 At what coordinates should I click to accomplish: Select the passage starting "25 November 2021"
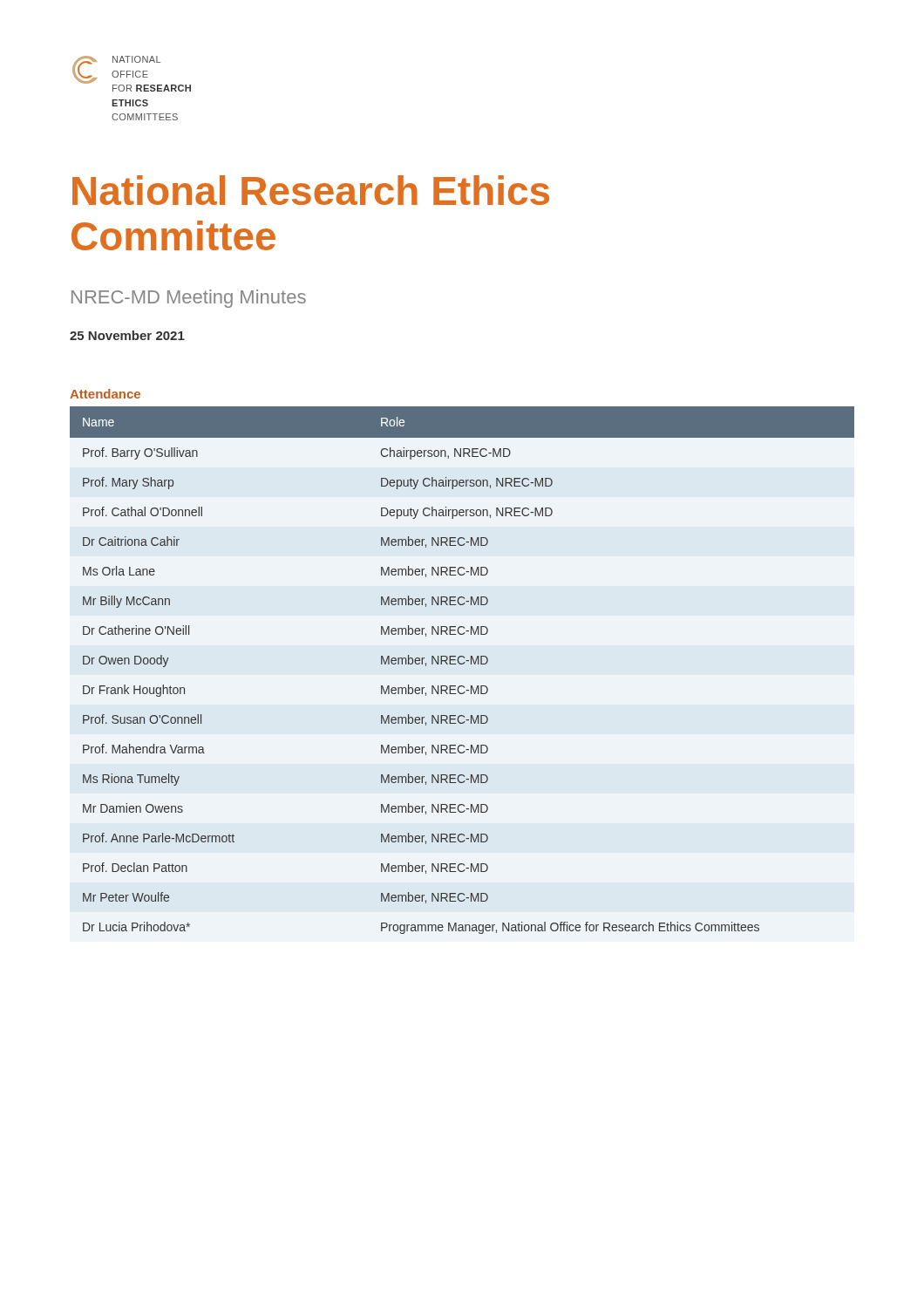click(x=127, y=336)
